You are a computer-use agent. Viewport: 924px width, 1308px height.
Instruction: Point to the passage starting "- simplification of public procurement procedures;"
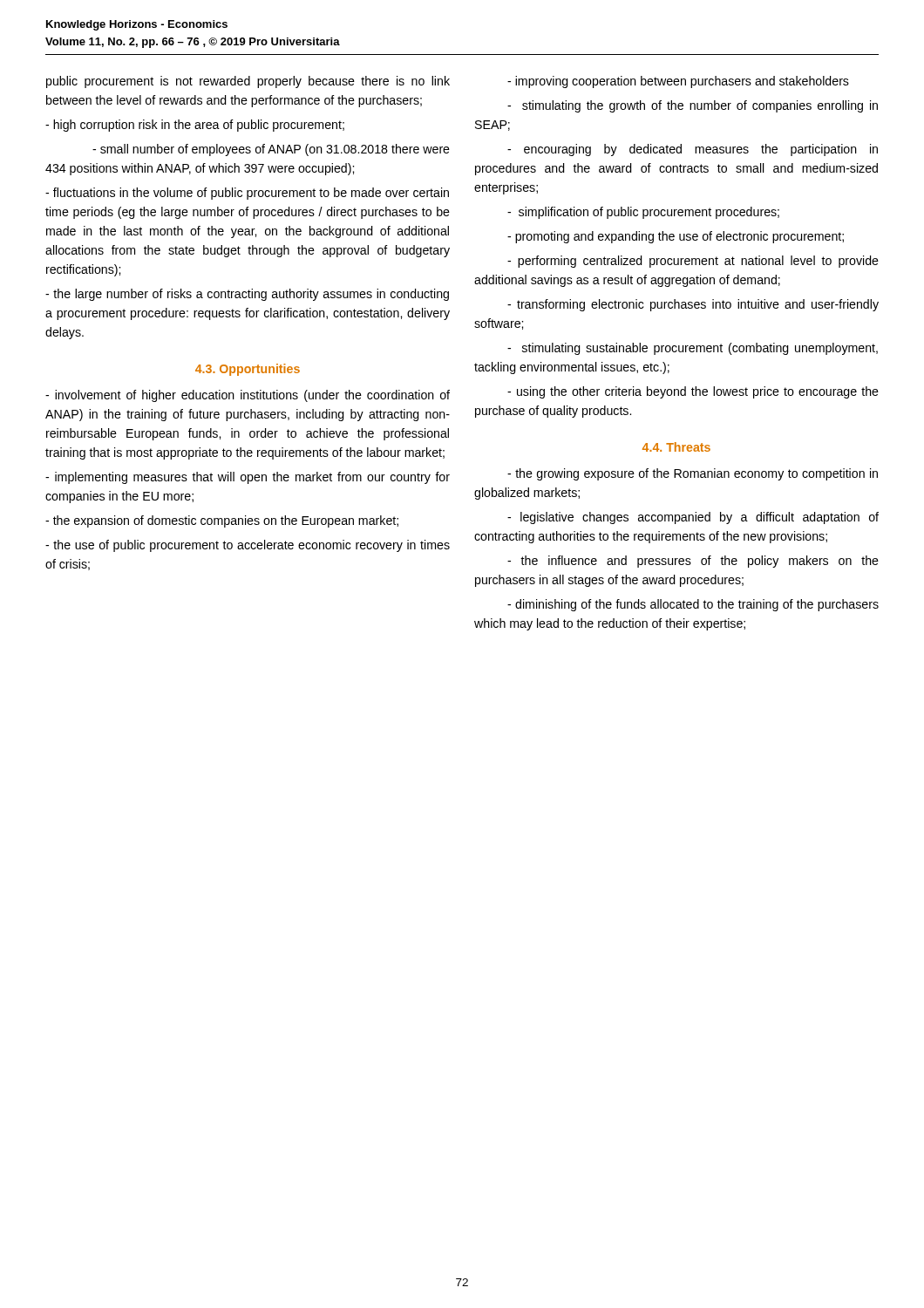676,212
